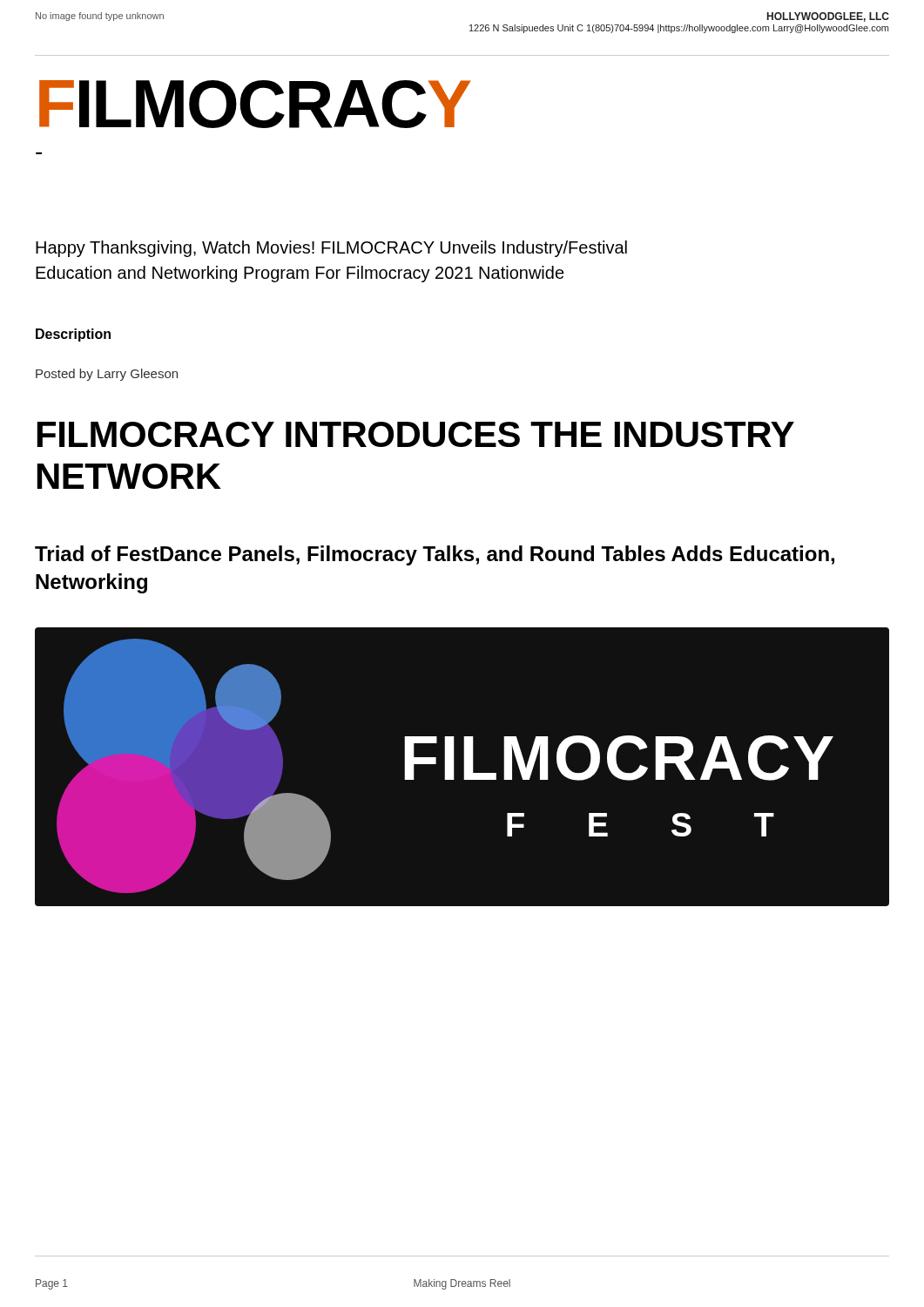Find the title
Screen dimensions: 1307x924
pyautogui.click(x=414, y=455)
